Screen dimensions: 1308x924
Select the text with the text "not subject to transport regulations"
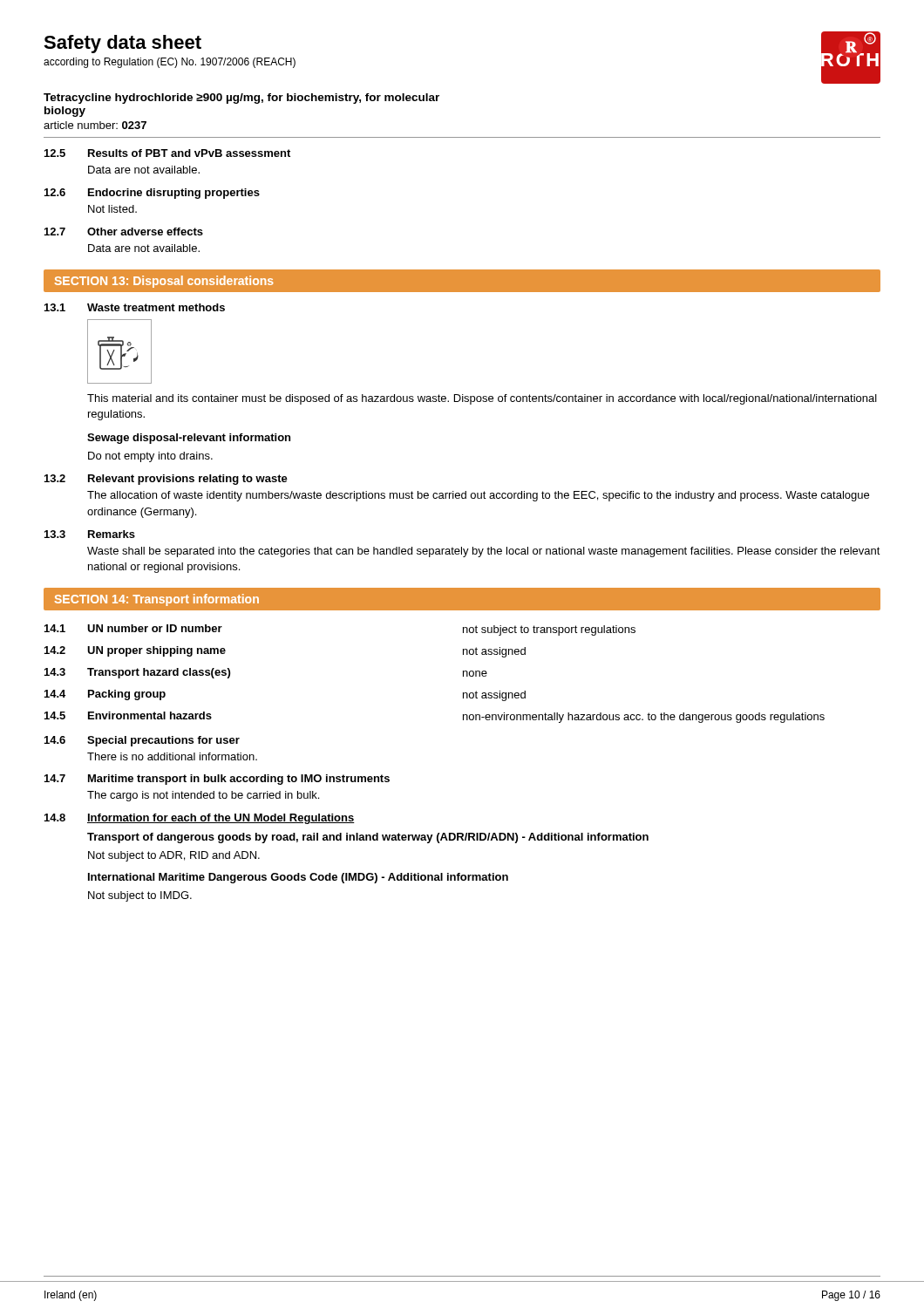[549, 629]
